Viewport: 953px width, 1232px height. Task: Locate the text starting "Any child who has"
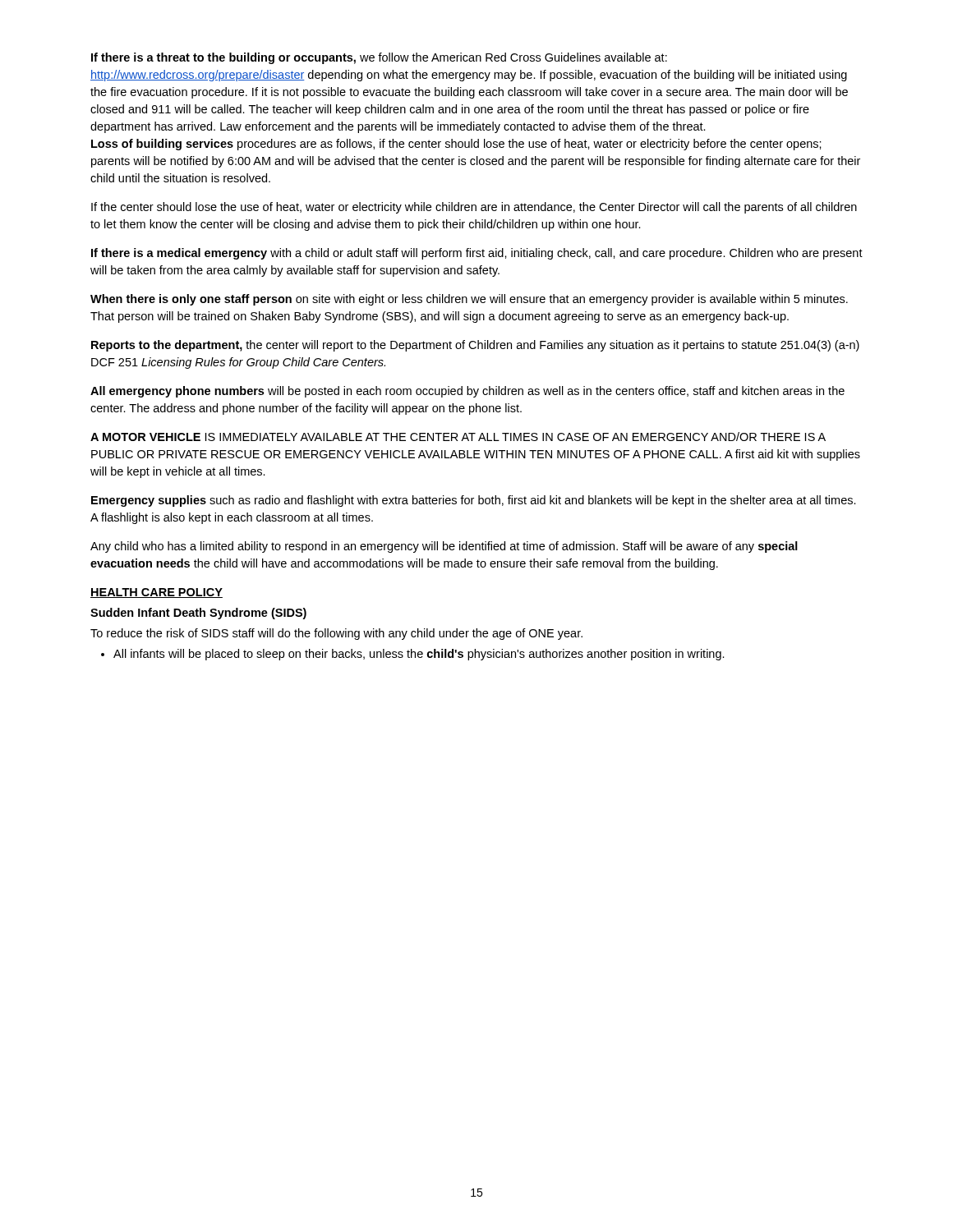tap(476, 556)
